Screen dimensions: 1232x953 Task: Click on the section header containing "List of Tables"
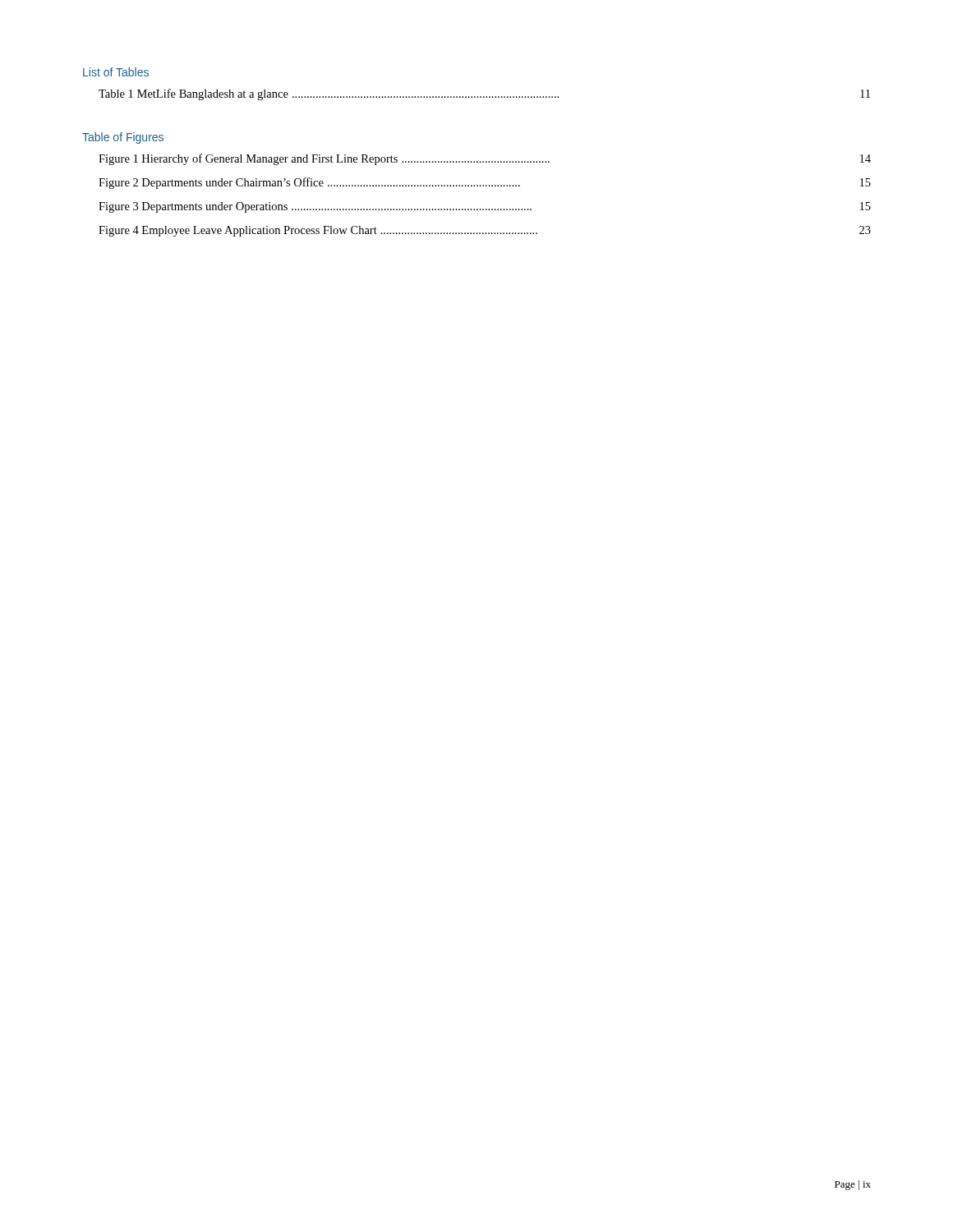(x=116, y=72)
